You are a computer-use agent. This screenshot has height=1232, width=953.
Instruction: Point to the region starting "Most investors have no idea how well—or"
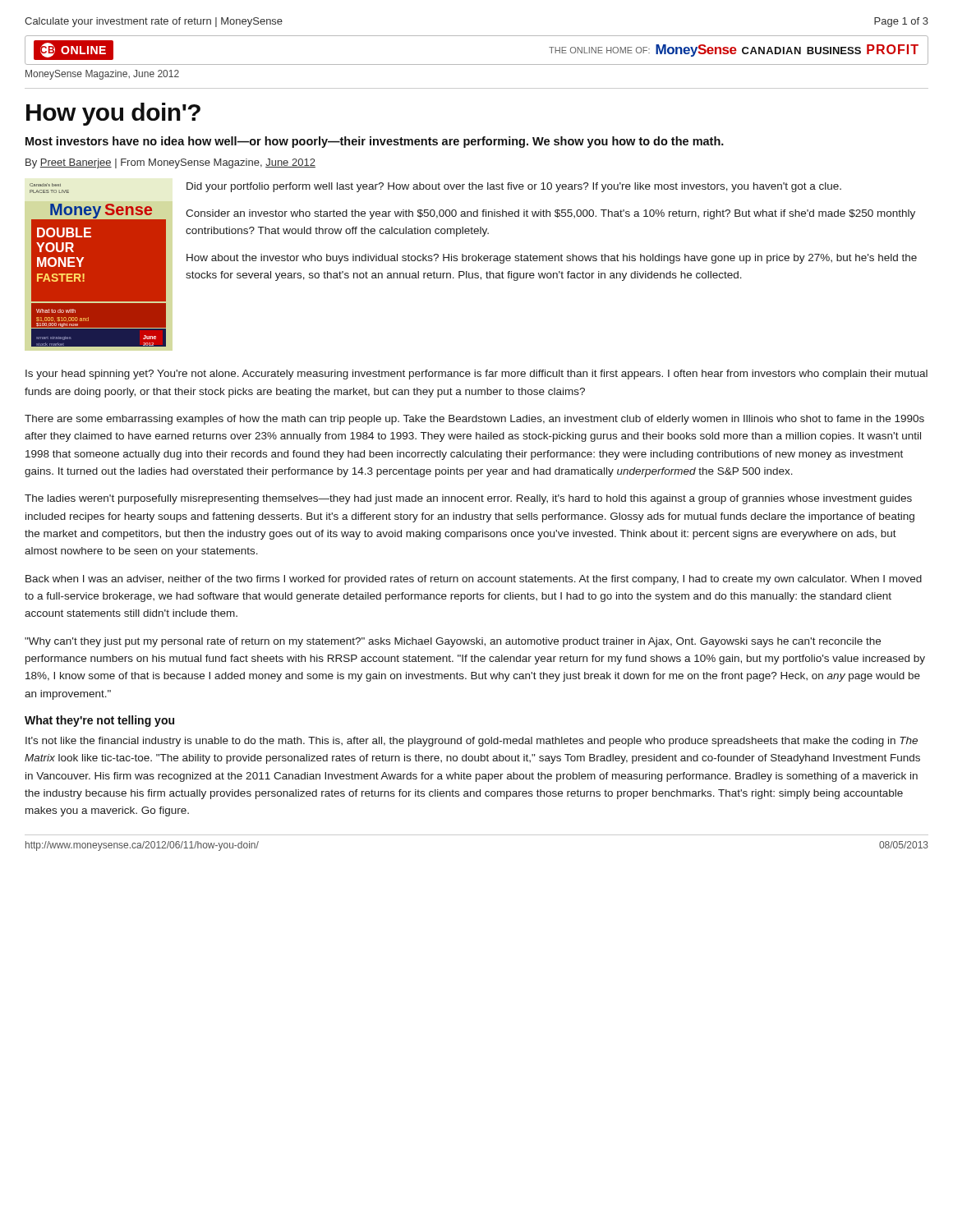pos(374,141)
